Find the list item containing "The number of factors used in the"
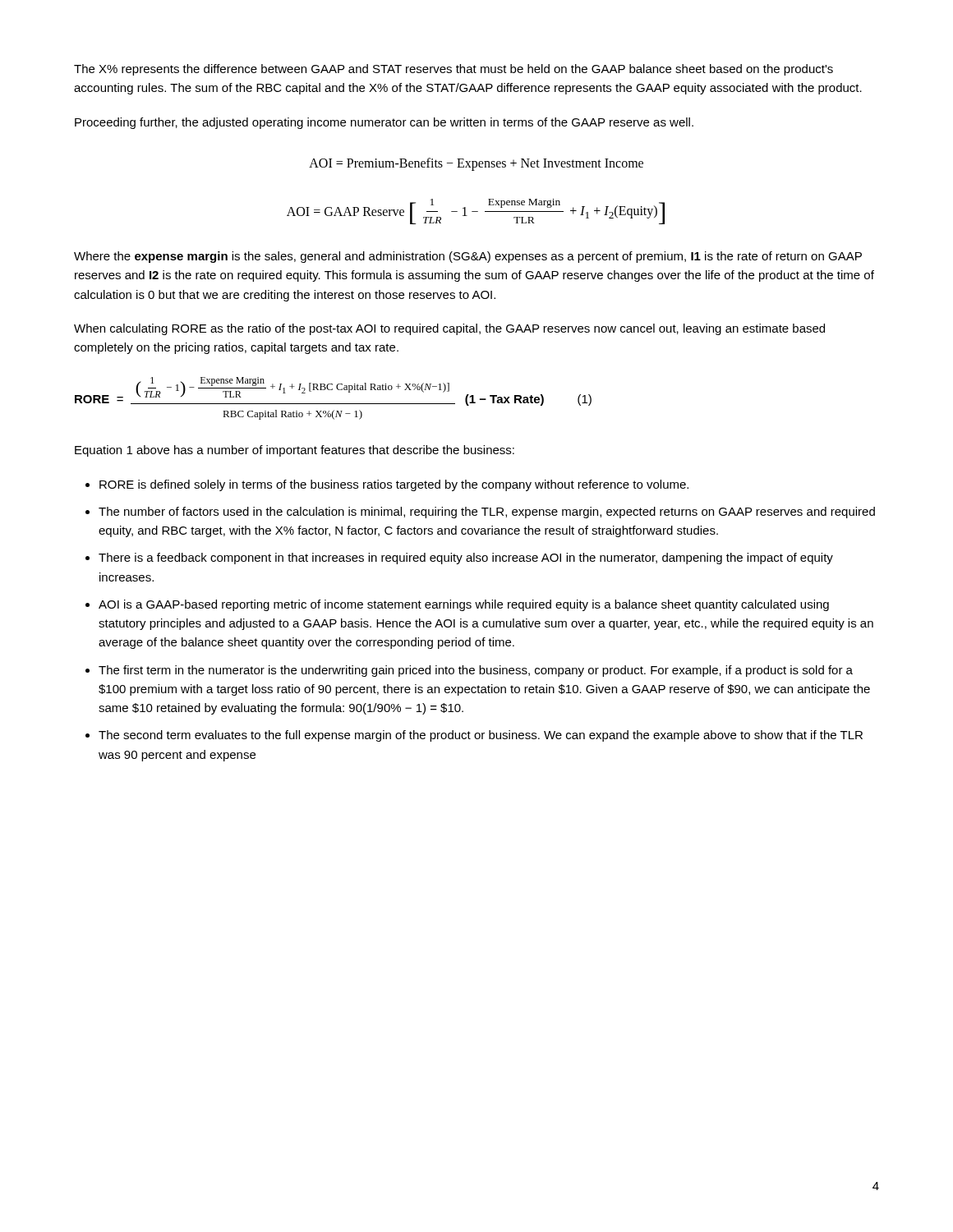This screenshot has height=1232, width=953. click(x=487, y=521)
